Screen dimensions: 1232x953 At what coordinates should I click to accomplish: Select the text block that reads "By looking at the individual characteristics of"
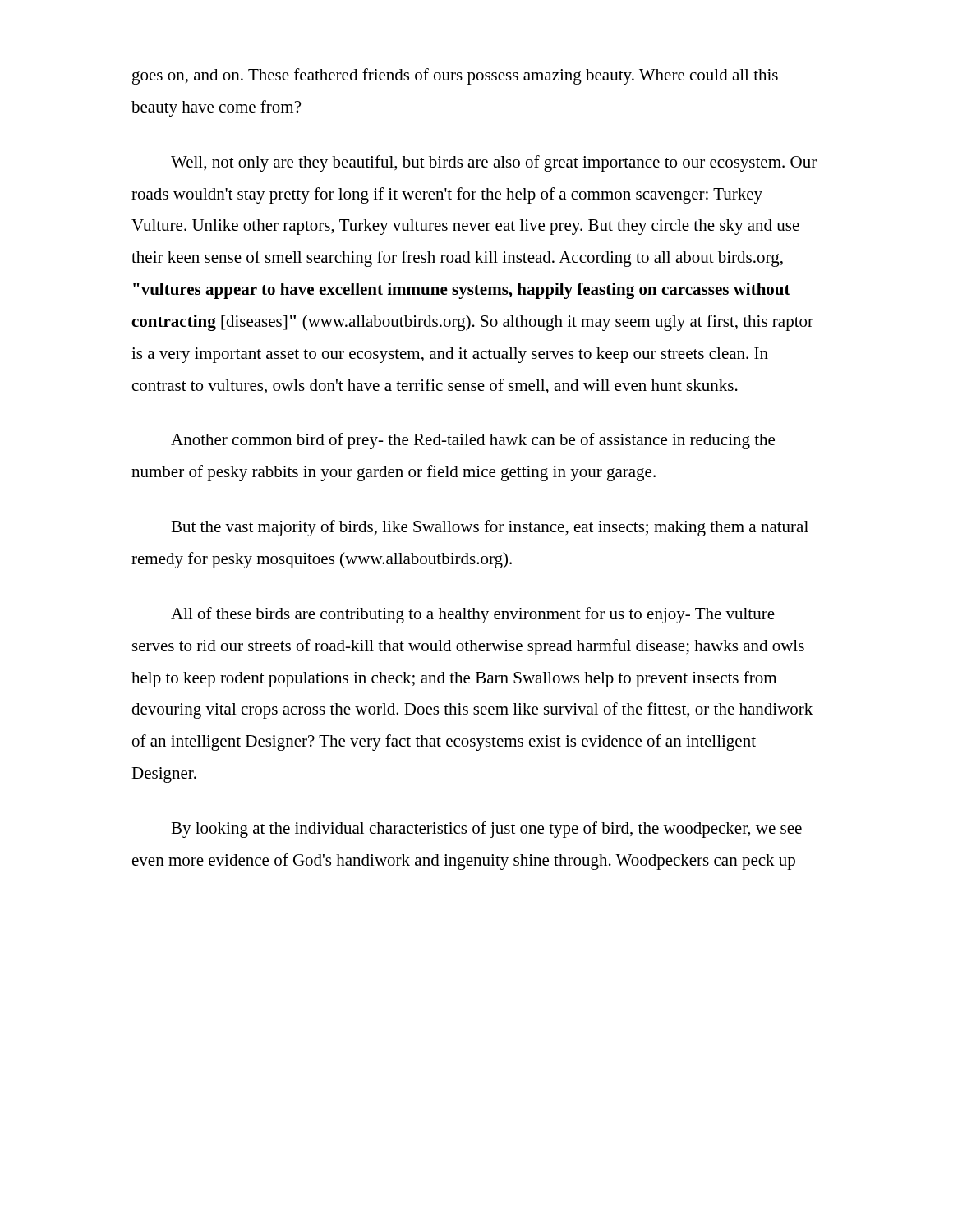pos(476,844)
